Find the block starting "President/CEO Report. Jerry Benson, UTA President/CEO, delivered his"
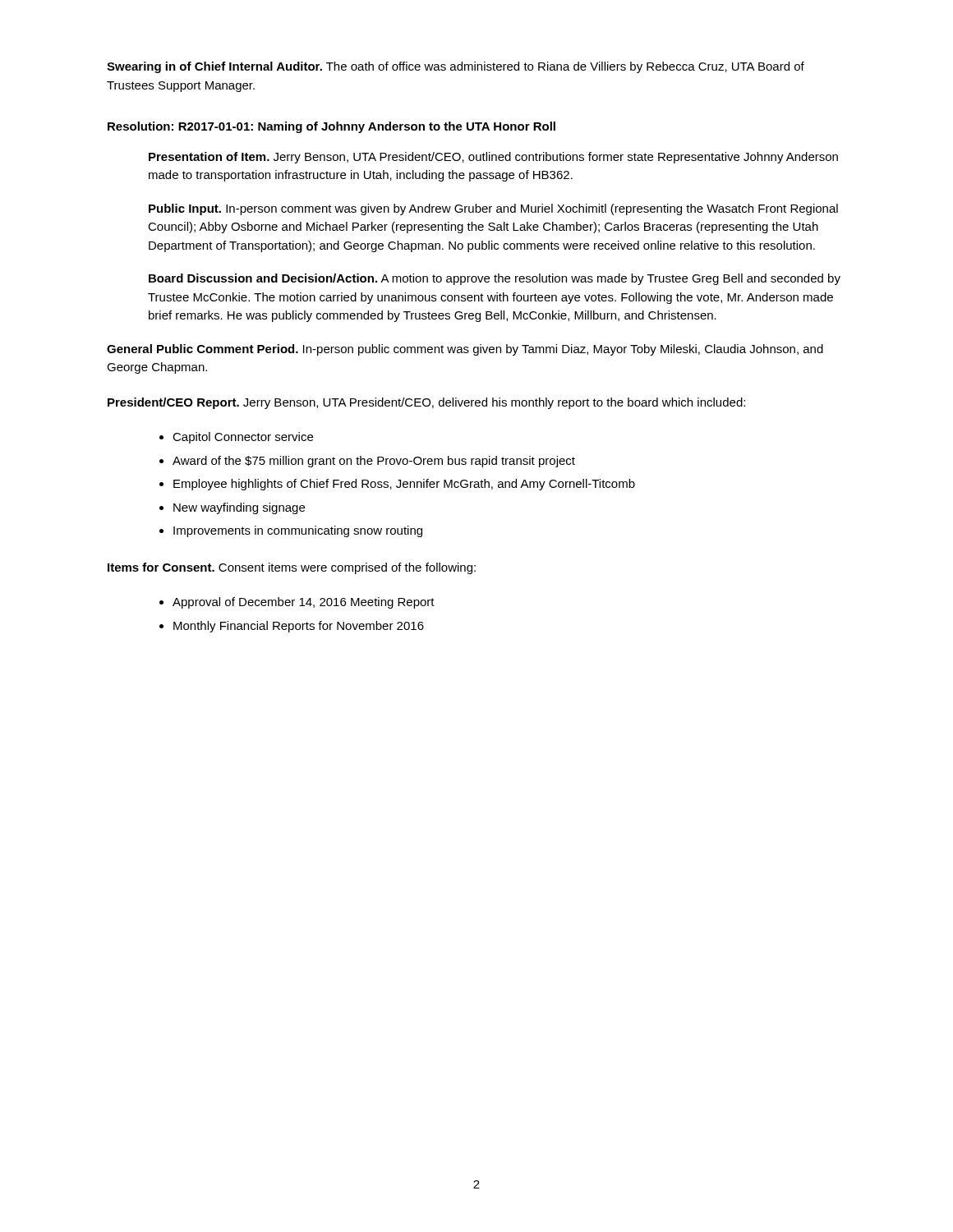This screenshot has width=953, height=1232. tap(476, 402)
